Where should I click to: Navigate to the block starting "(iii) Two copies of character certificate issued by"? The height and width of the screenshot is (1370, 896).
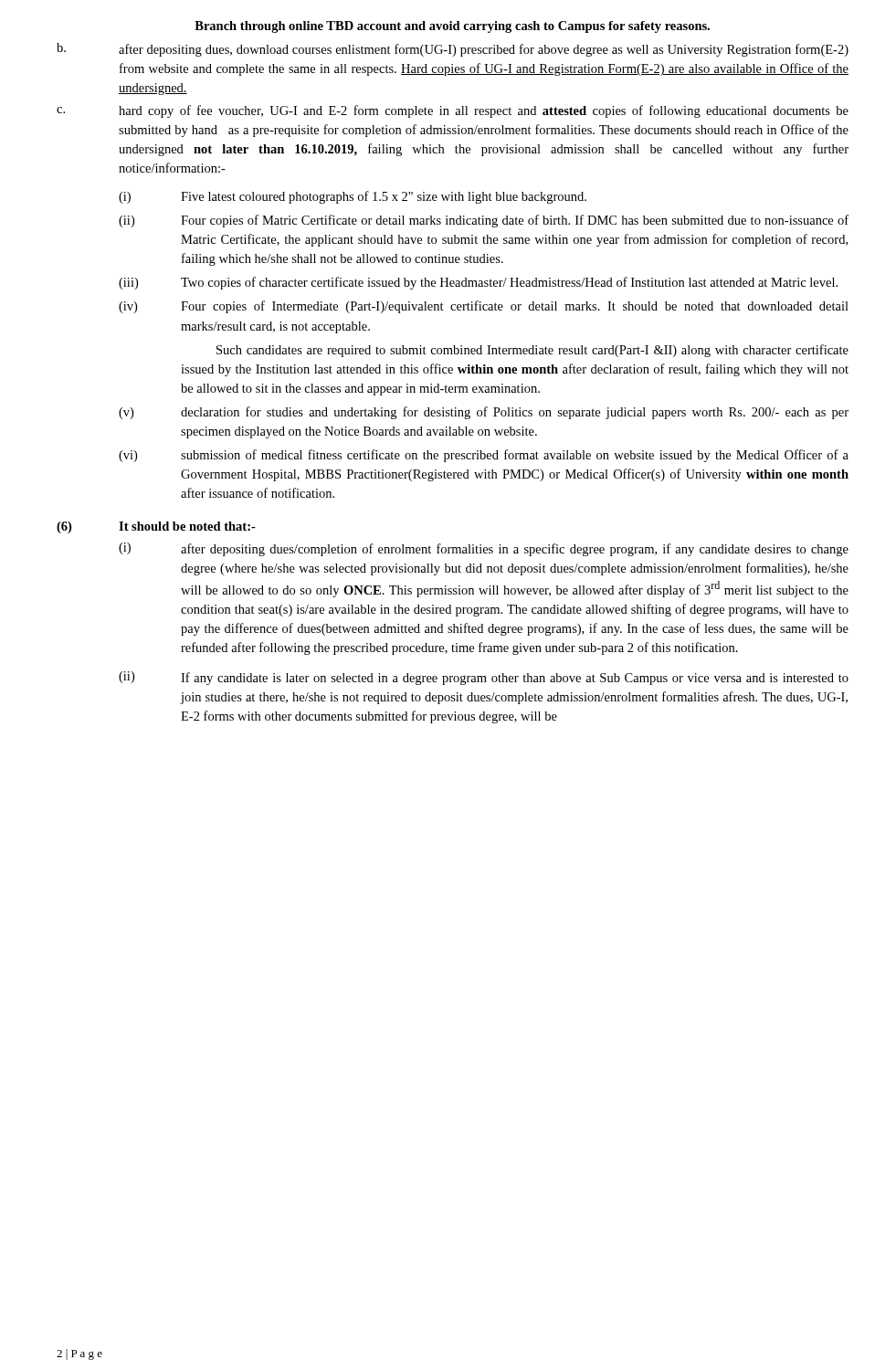pyautogui.click(x=484, y=283)
